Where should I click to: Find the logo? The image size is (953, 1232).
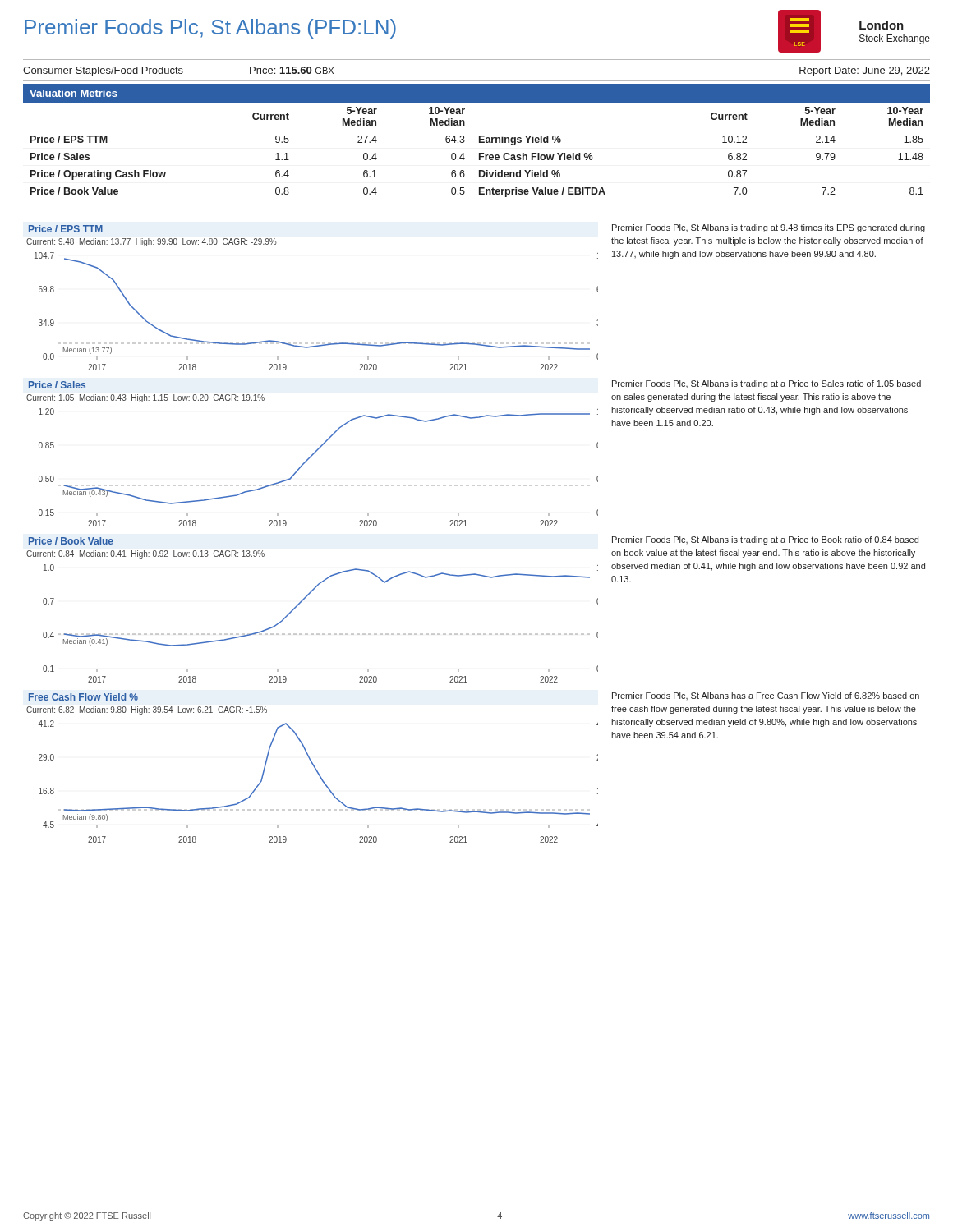tap(854, 31)
